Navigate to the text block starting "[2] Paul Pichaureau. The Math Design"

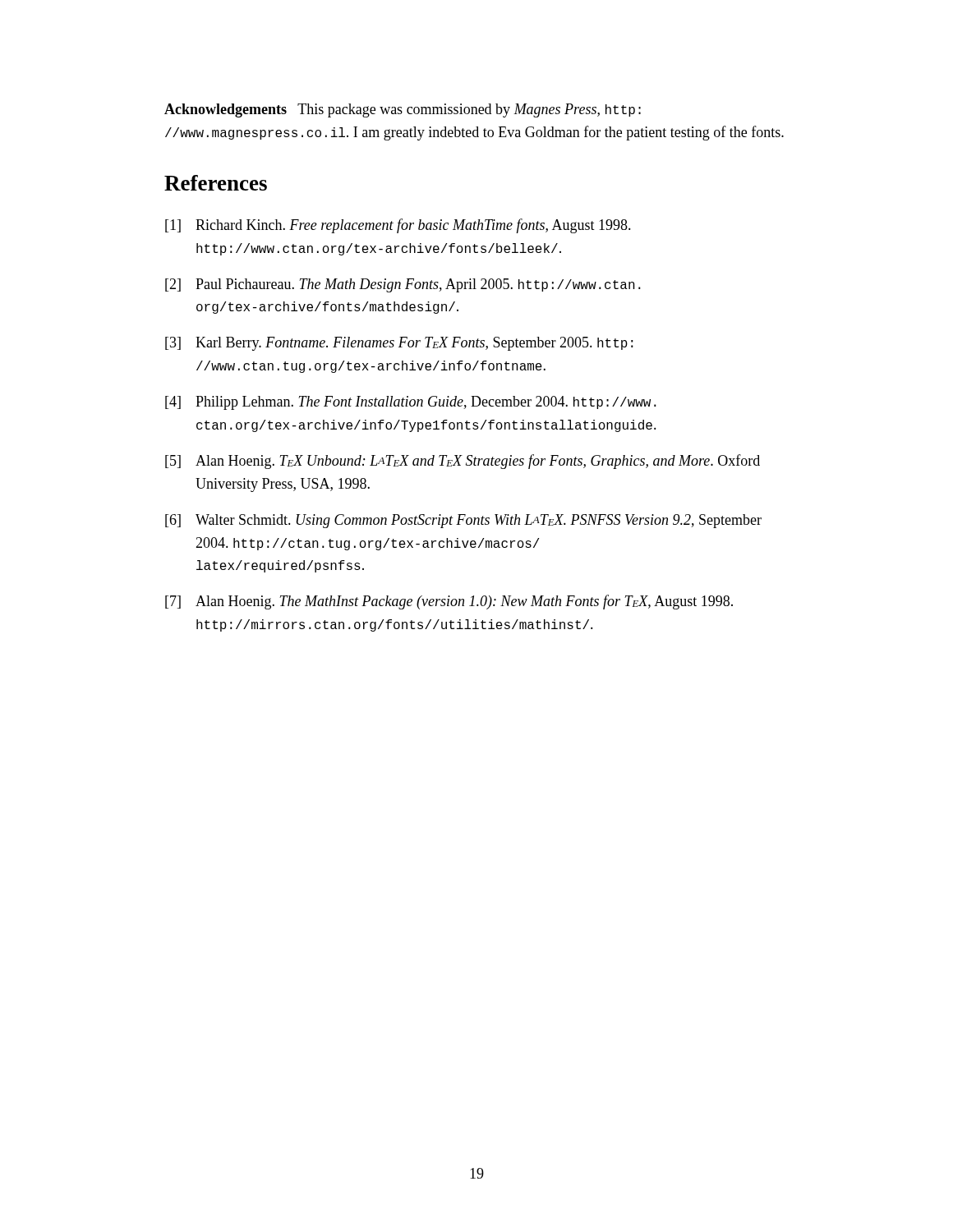[x=404, y=296]
